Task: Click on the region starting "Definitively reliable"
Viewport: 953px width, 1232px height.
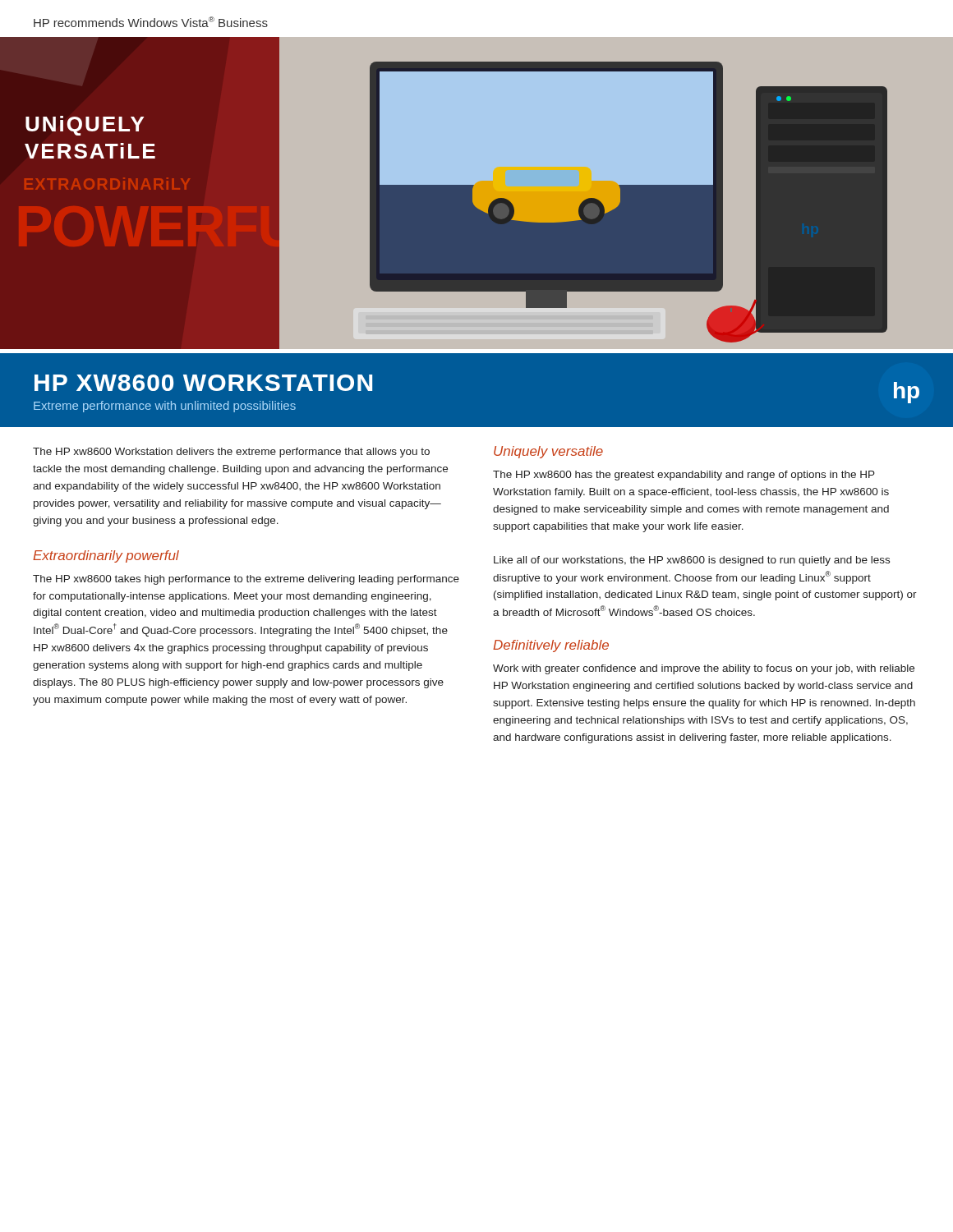Action: (551, 645)
